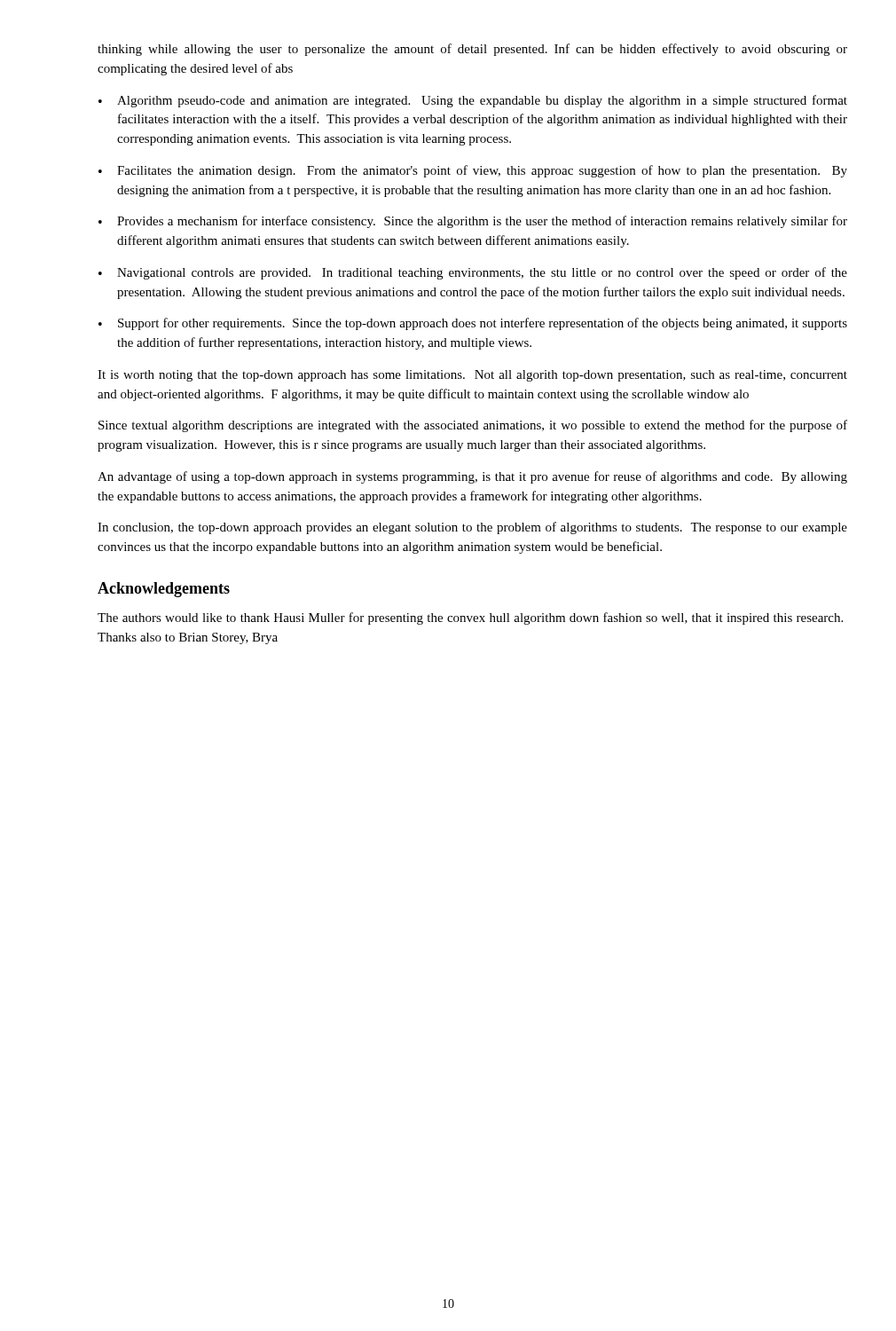Screen dimensions: 1331x896
Task: Point to the block beginning "• Navigational controls"
Action: 472,283
